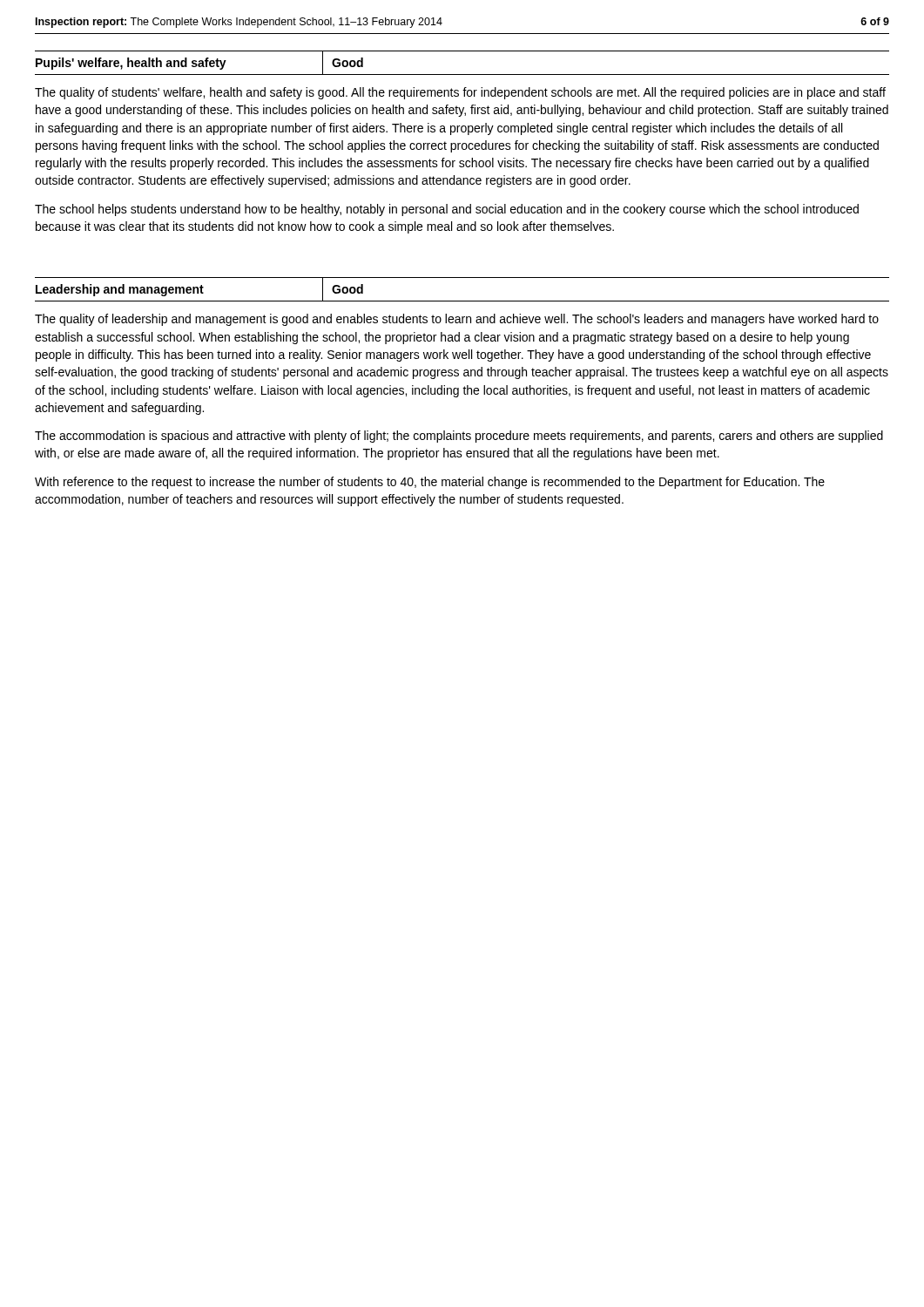Screen dimensions: 1307x924
Task: Select the text block starting "With reference to the request to increase"
Action: (x=430, y=491)
